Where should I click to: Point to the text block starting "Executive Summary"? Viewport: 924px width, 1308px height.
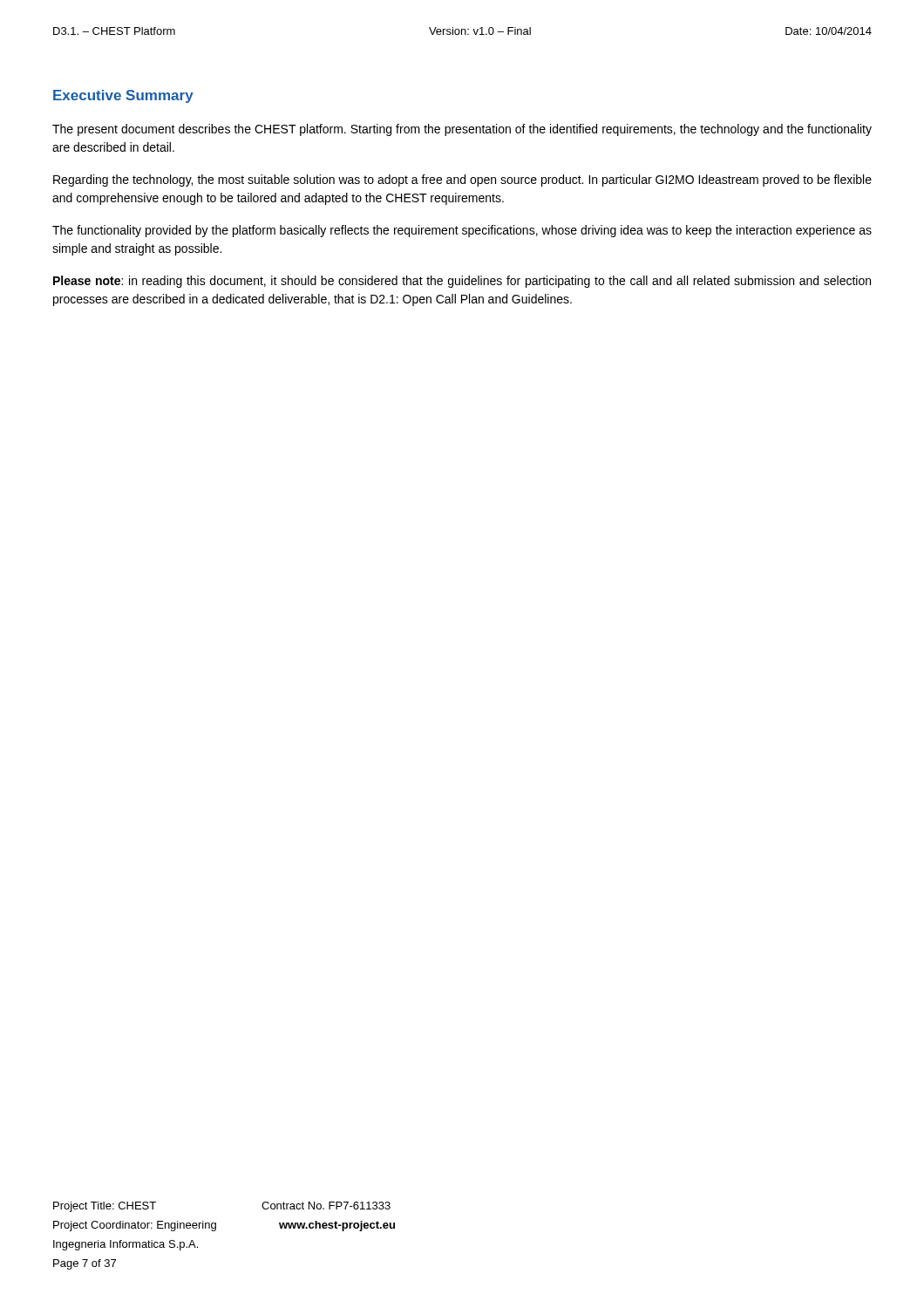point(123,95)
